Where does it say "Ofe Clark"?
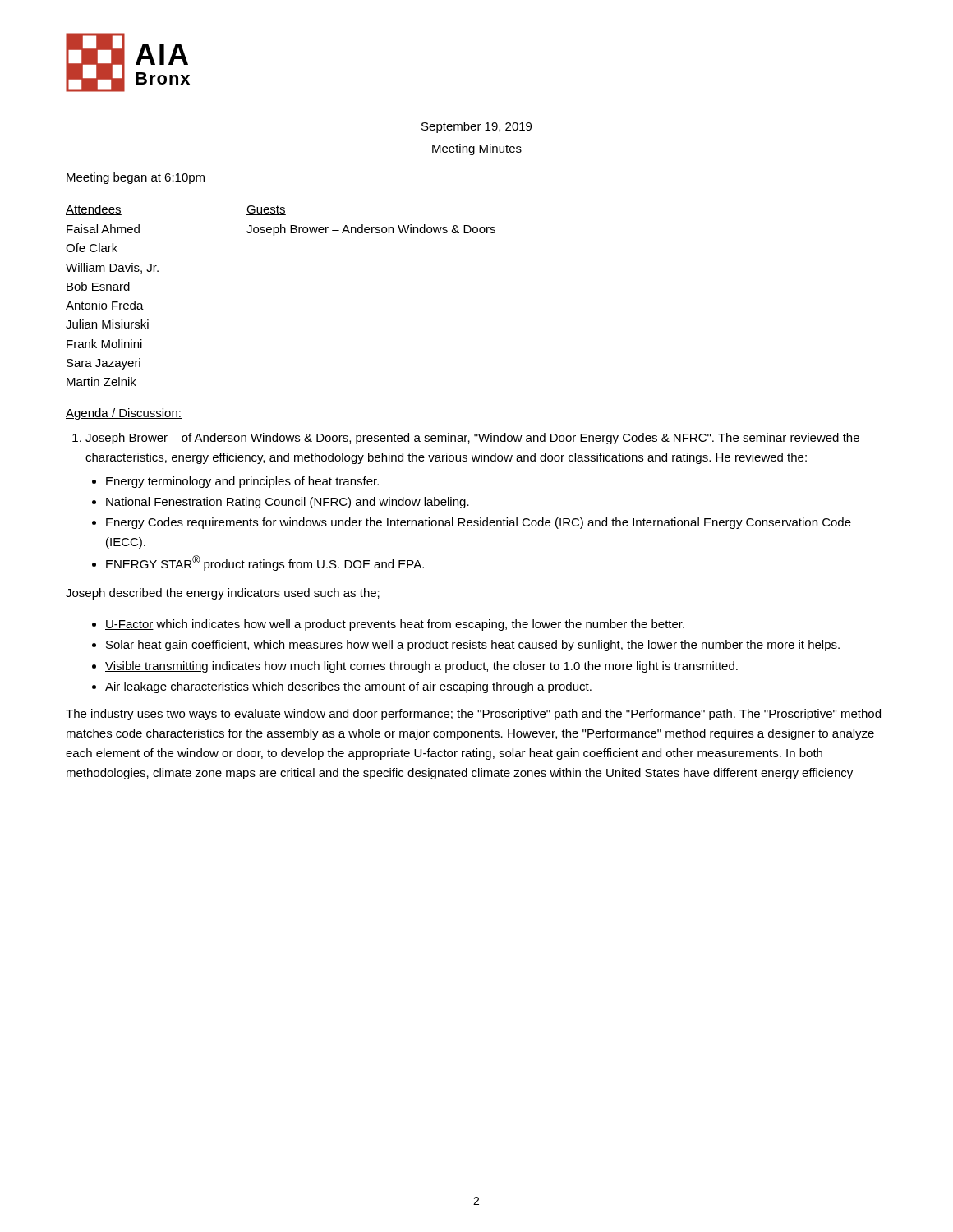953x1232 pixels. tap(92, 248)
